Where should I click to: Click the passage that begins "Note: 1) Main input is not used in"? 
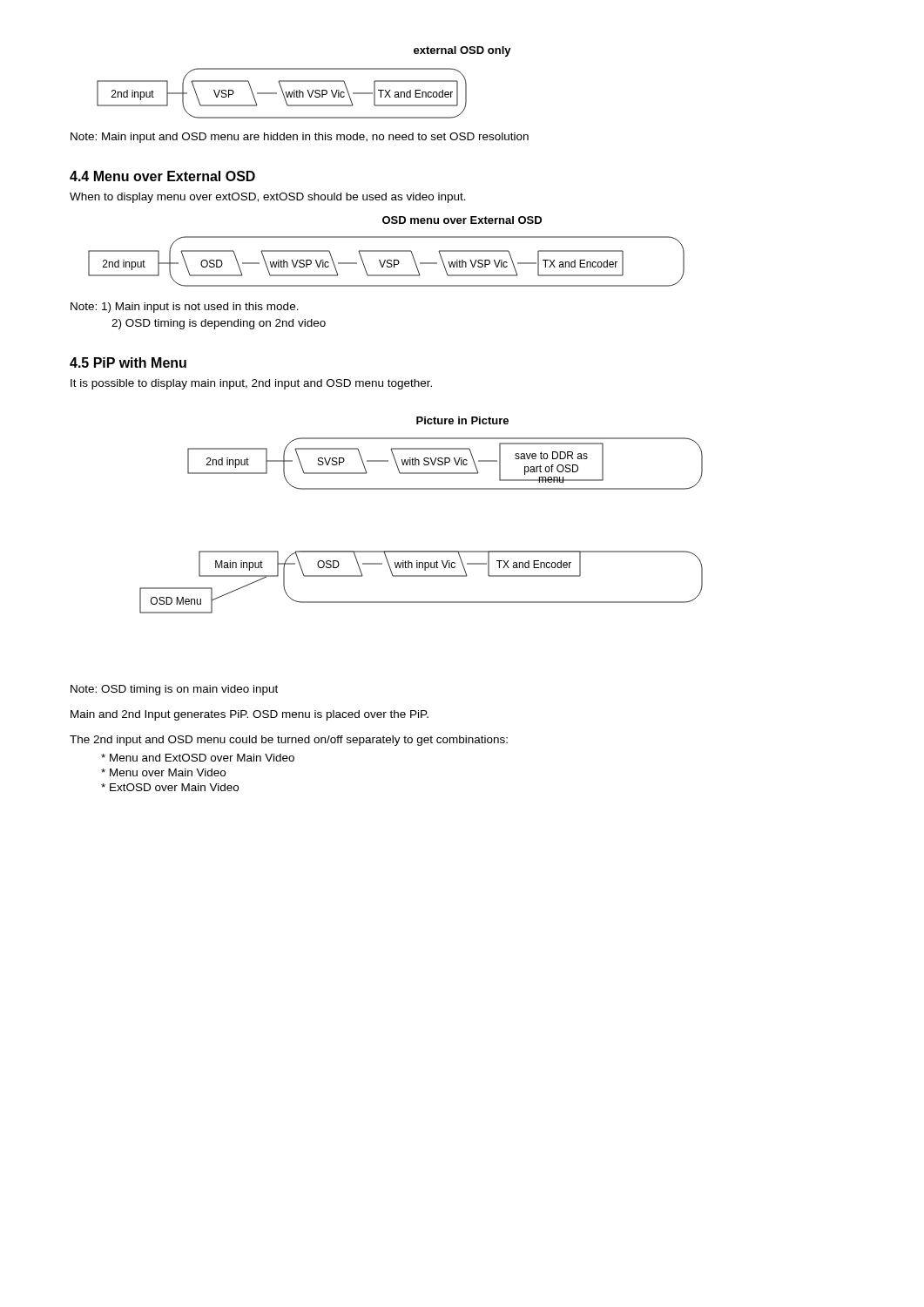click(184, 306)
